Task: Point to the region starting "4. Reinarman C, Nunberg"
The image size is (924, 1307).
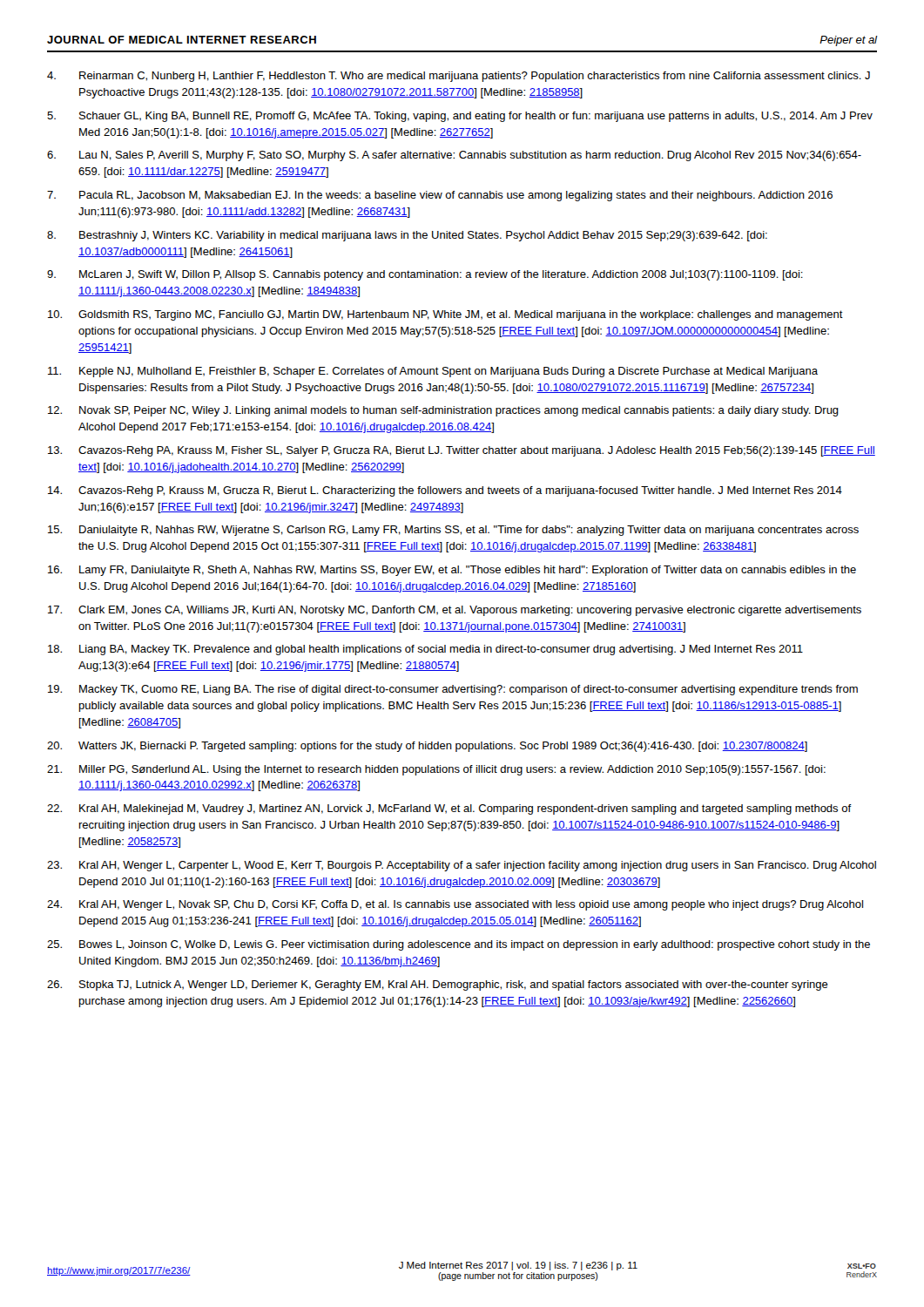Action: coord(462,84)
